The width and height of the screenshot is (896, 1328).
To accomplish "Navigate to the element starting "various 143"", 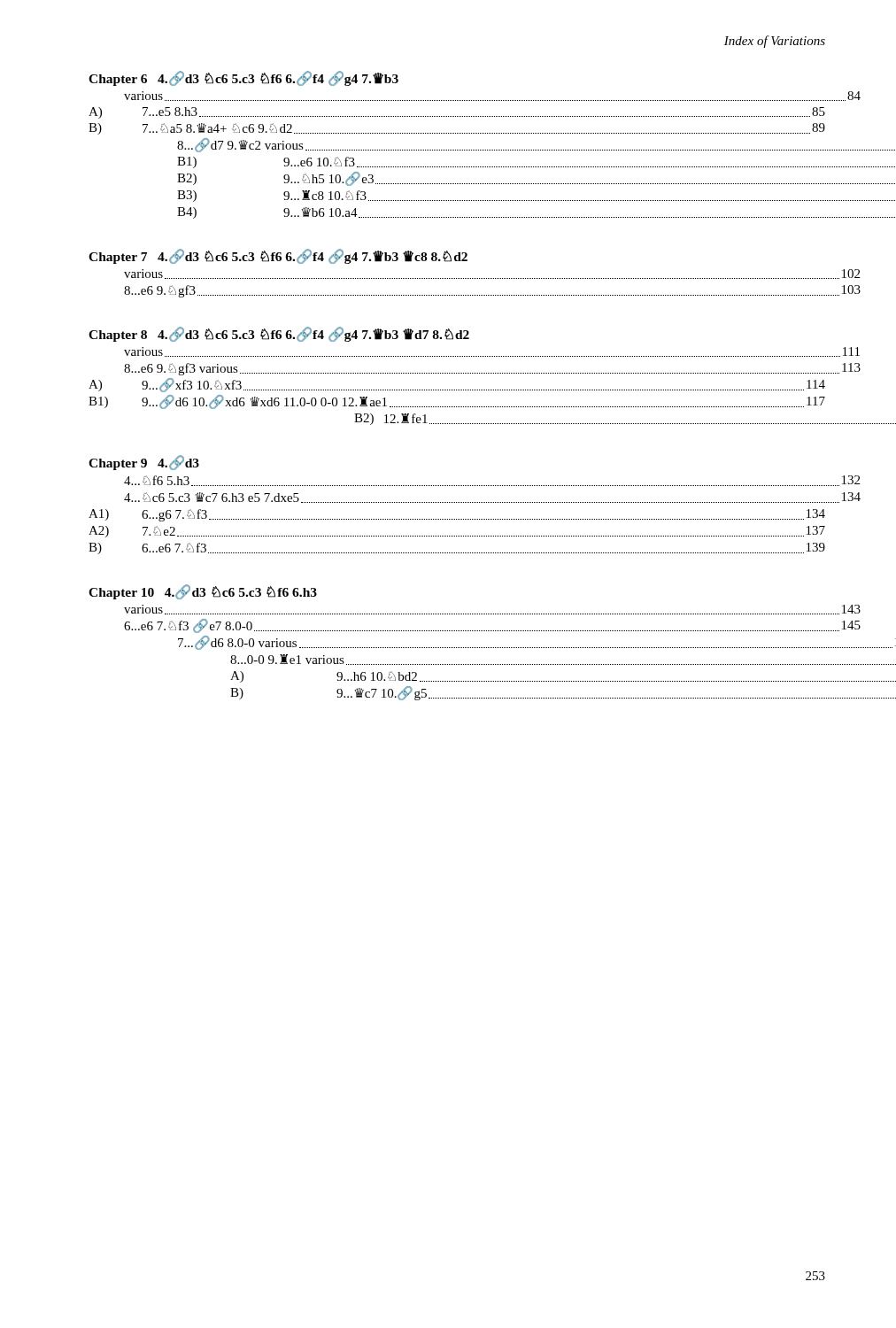I will [x=492, y=610].
